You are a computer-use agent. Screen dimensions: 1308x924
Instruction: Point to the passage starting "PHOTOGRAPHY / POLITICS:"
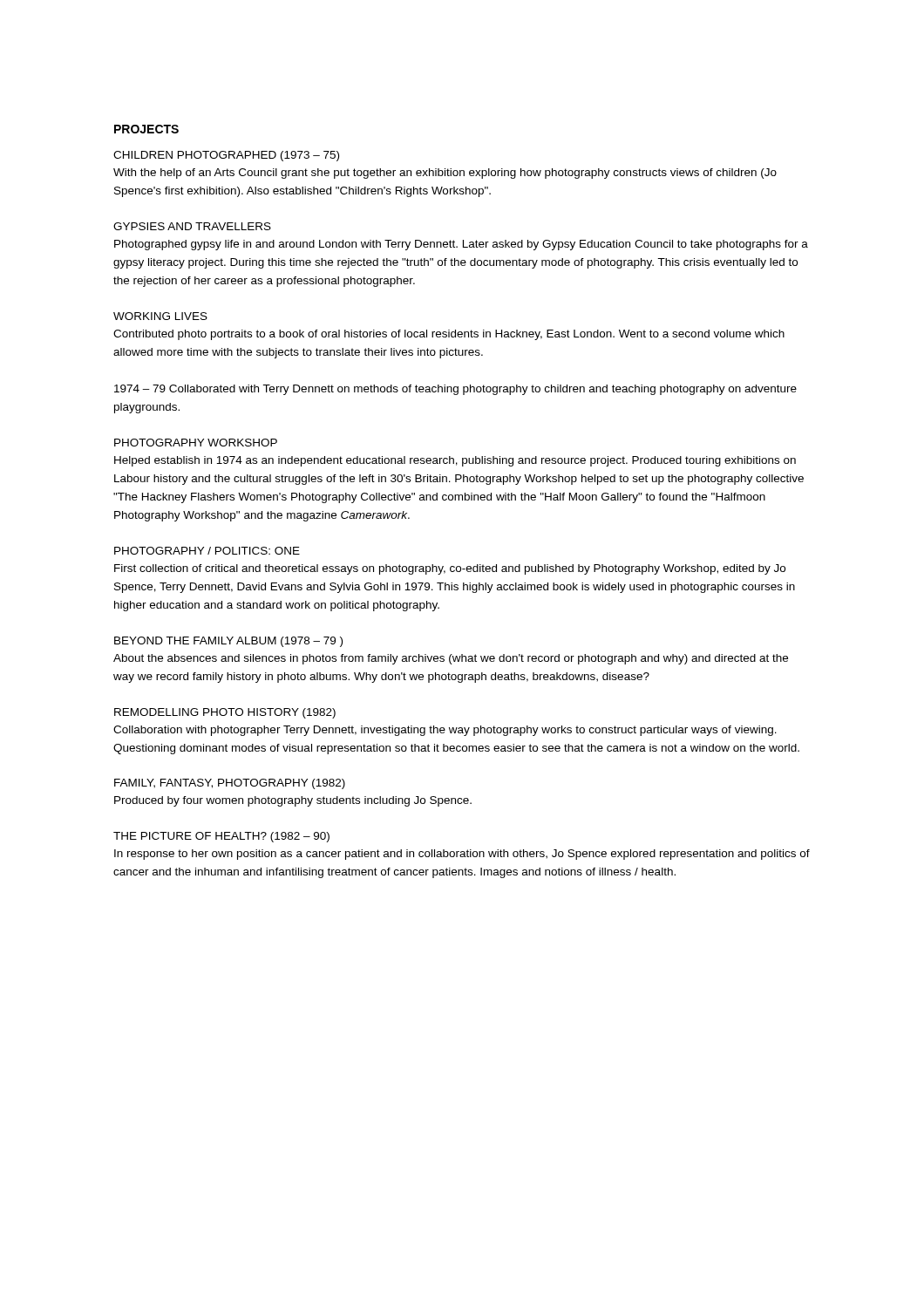pos(462,579)
